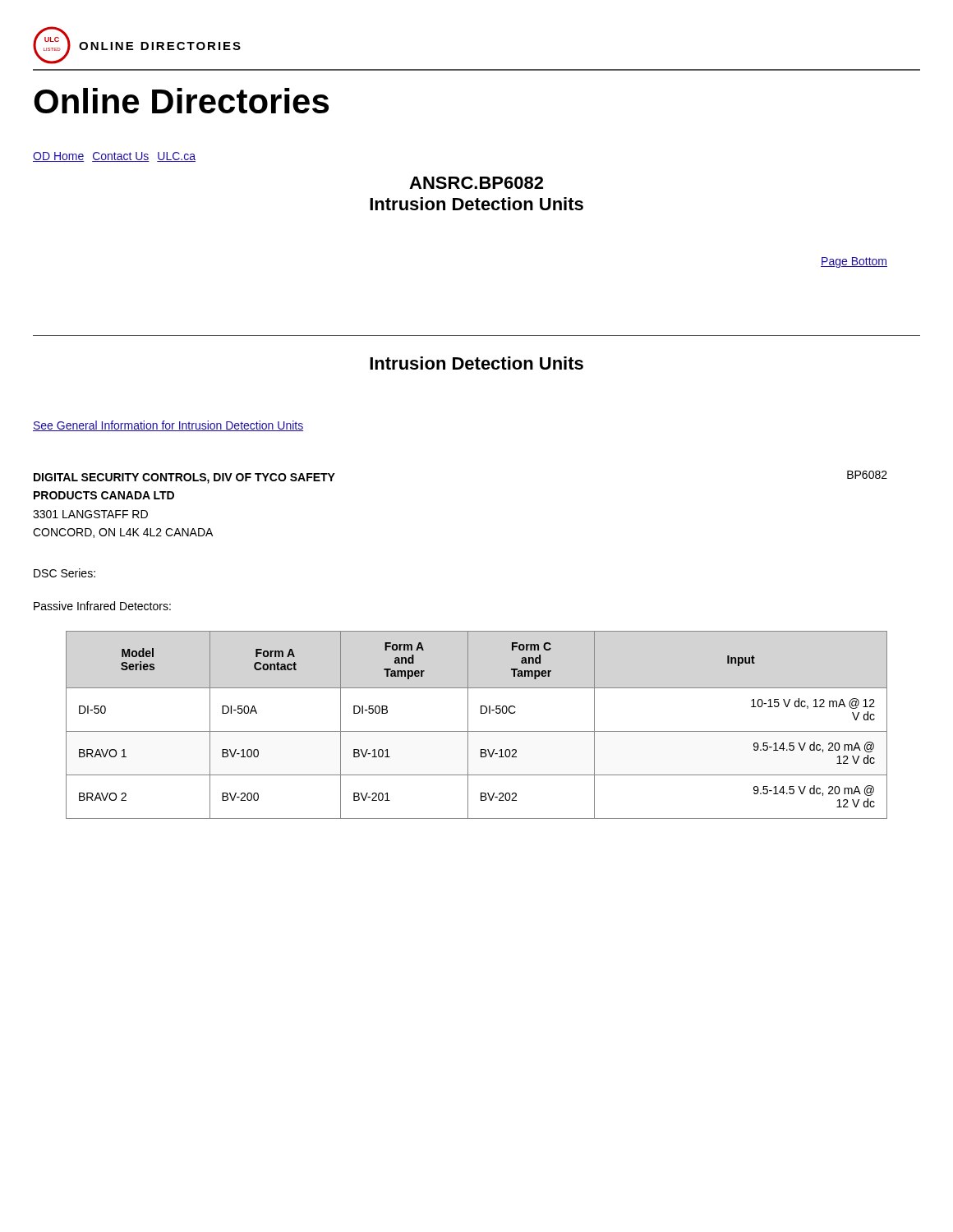Locate the text that reads "Page Bottom"
The width and height of the screenshot is (953, 1232).
point(854,261)
